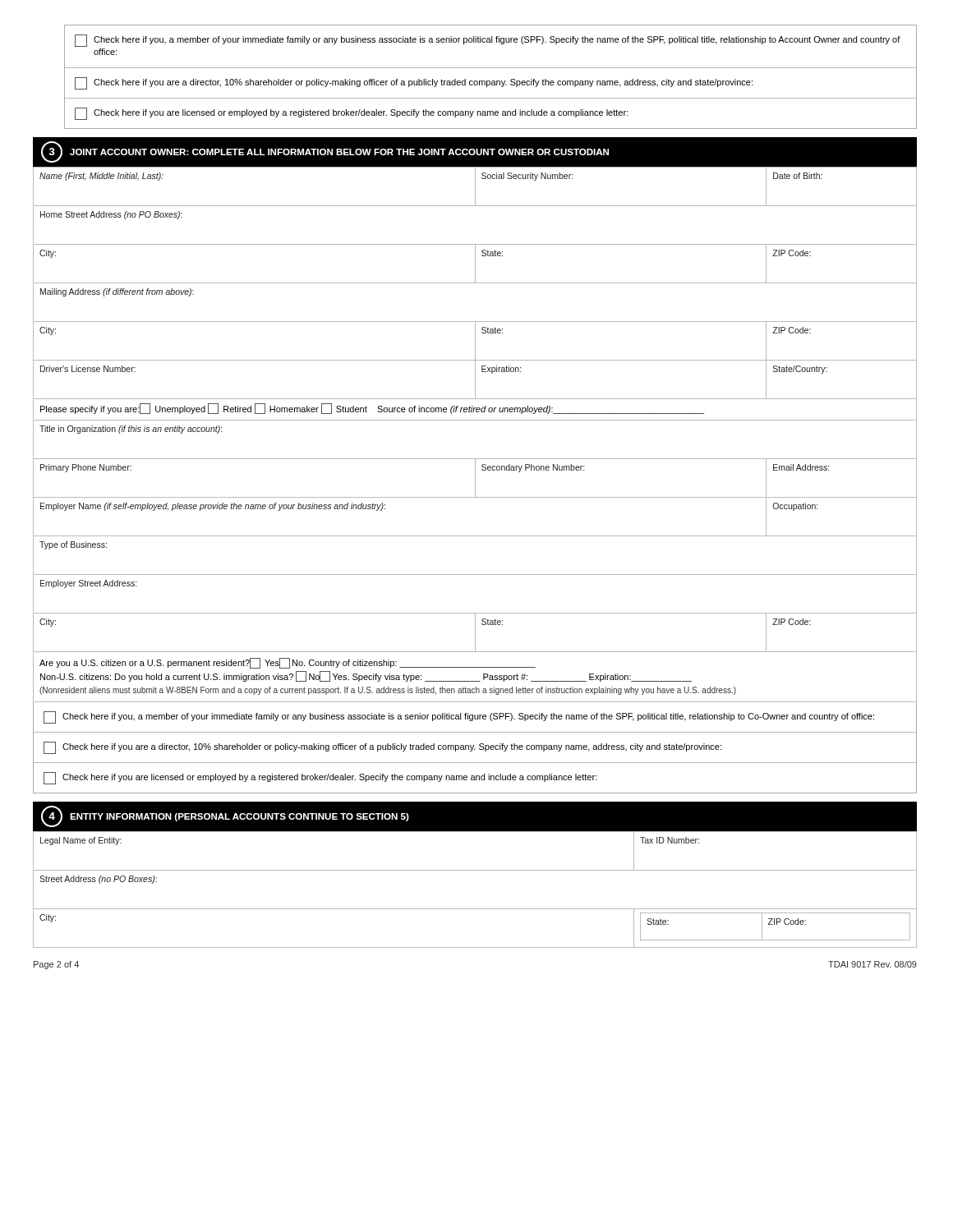The width and height of the screenshot is (953, 1232).
Task: Locate the text block that reads "Please specify if you are: Unemployed Retired Homemaker"
Action: pos(372,409)
